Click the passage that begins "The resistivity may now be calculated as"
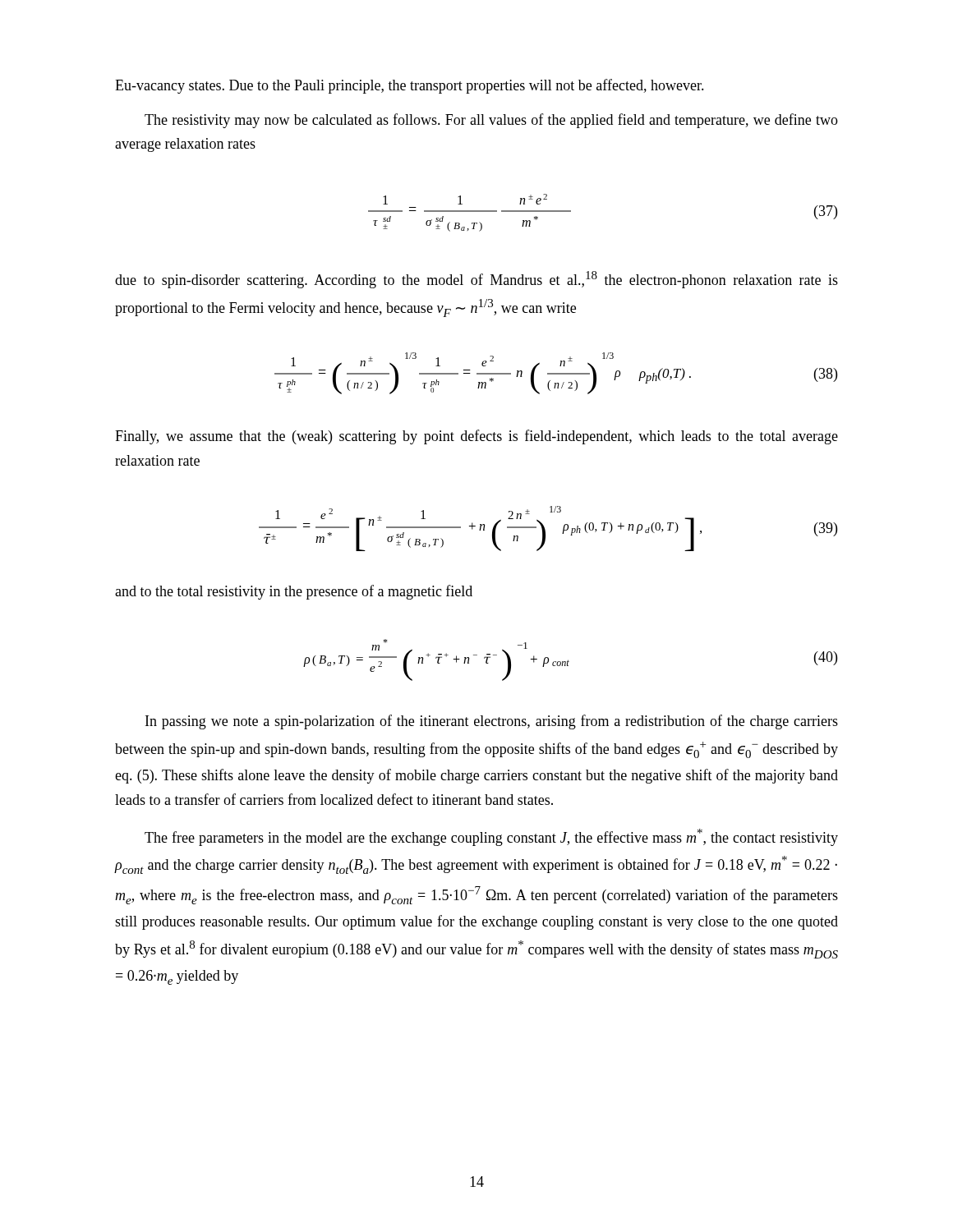The height and width of the screenshot is (1232, 953). [x=476, y=132]
